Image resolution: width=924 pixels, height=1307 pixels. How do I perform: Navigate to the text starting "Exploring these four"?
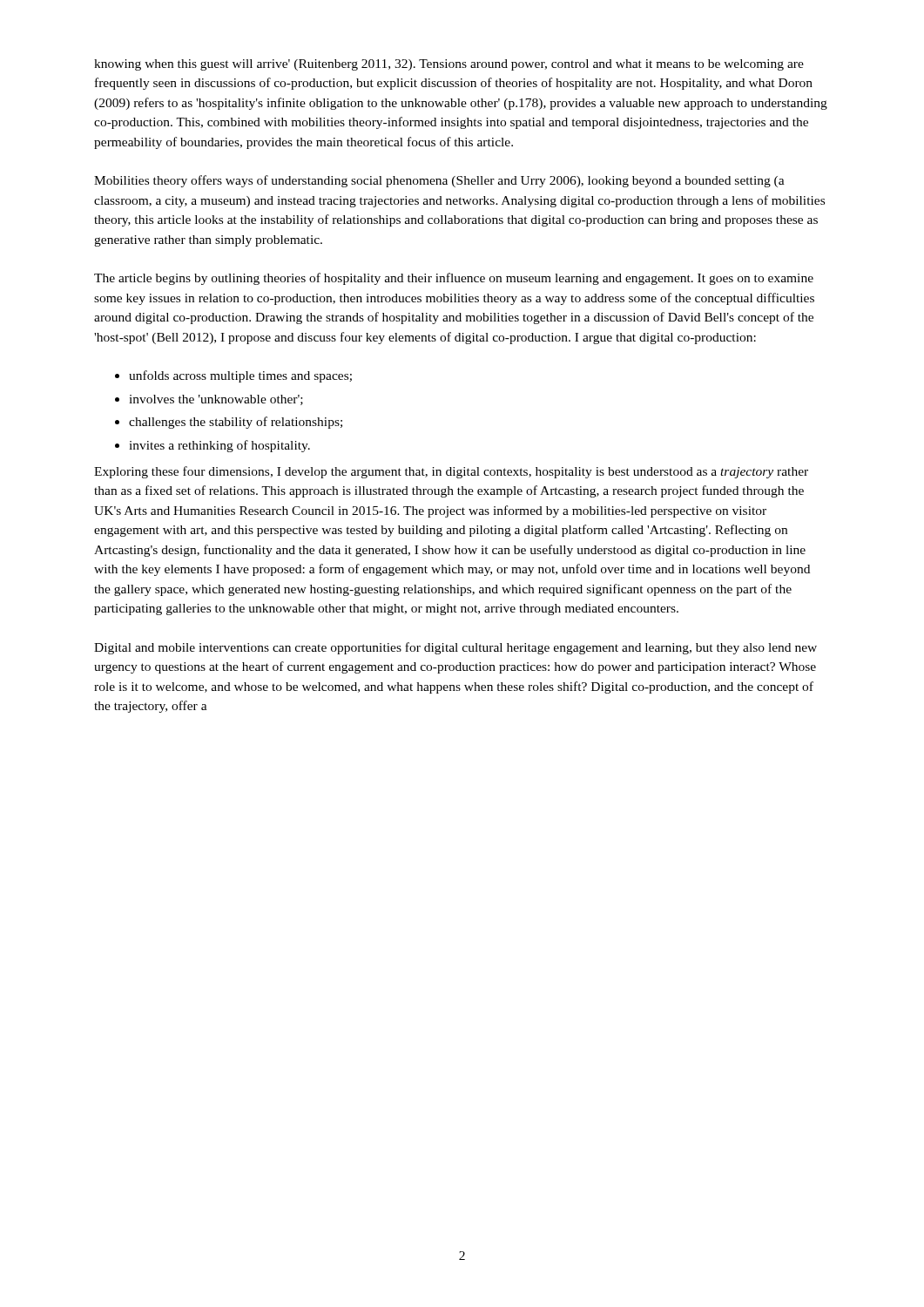coord(462,540)
